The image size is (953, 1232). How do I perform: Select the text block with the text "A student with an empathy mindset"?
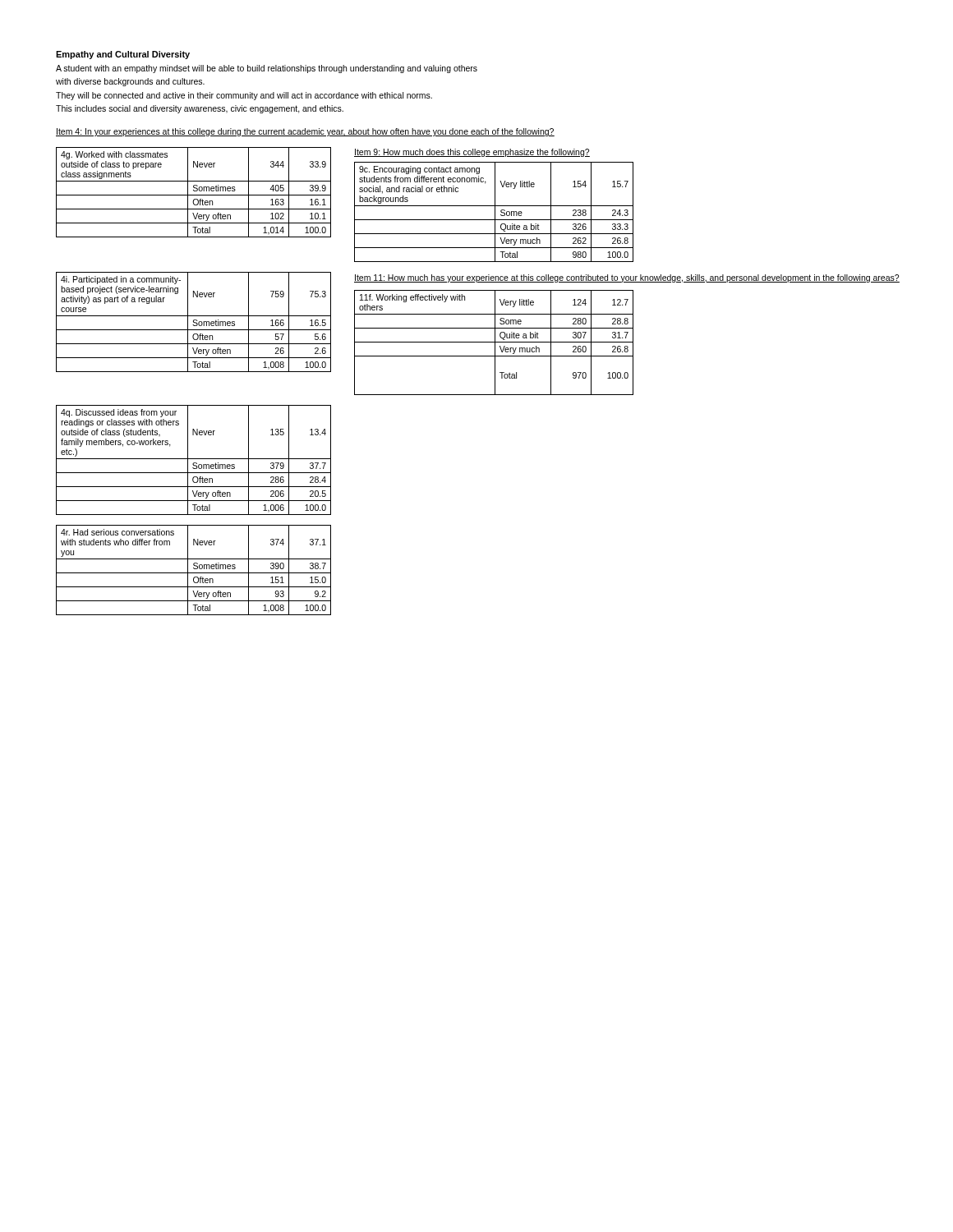point(267,75)
